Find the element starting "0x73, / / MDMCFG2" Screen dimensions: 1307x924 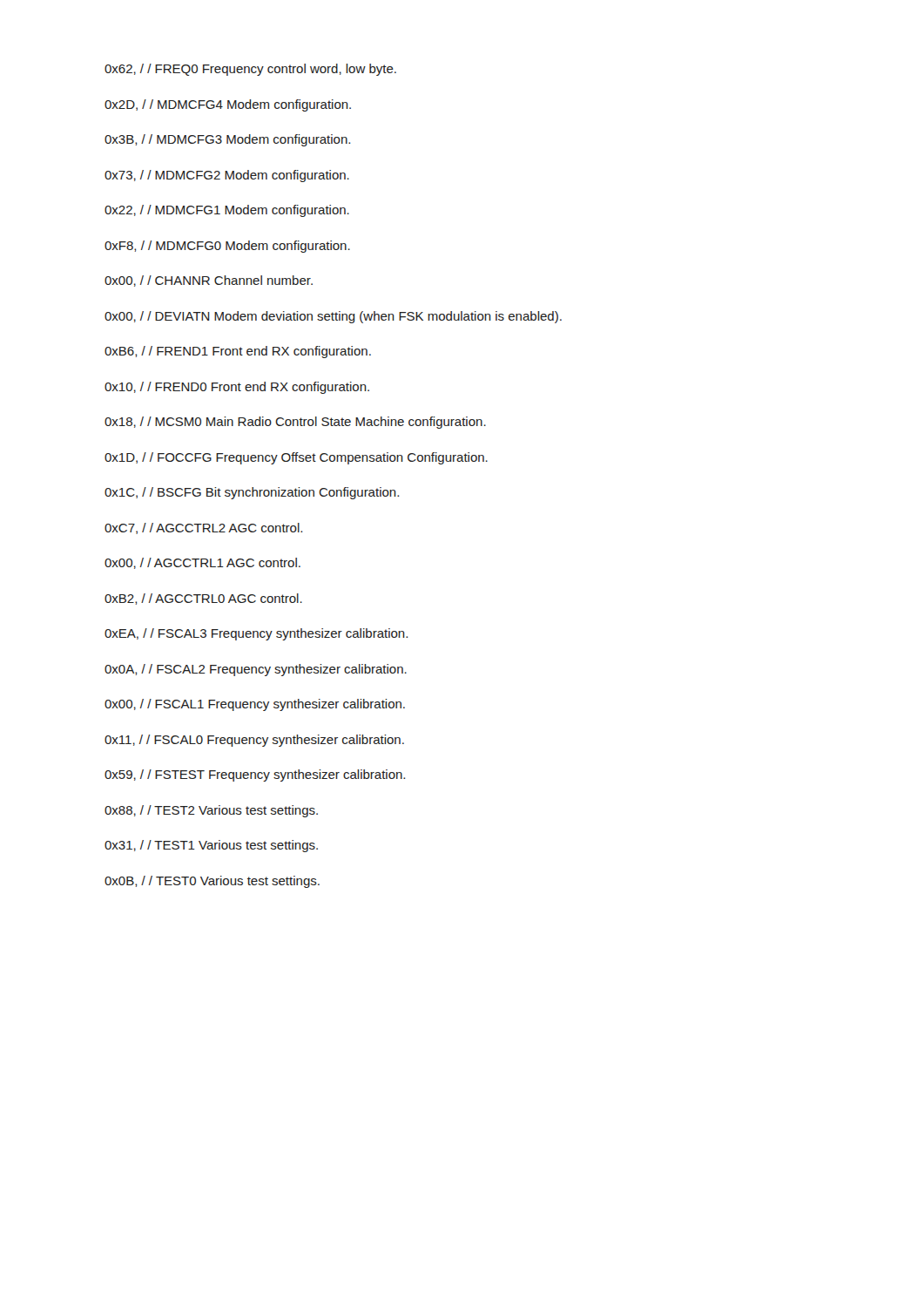(227, 174)
